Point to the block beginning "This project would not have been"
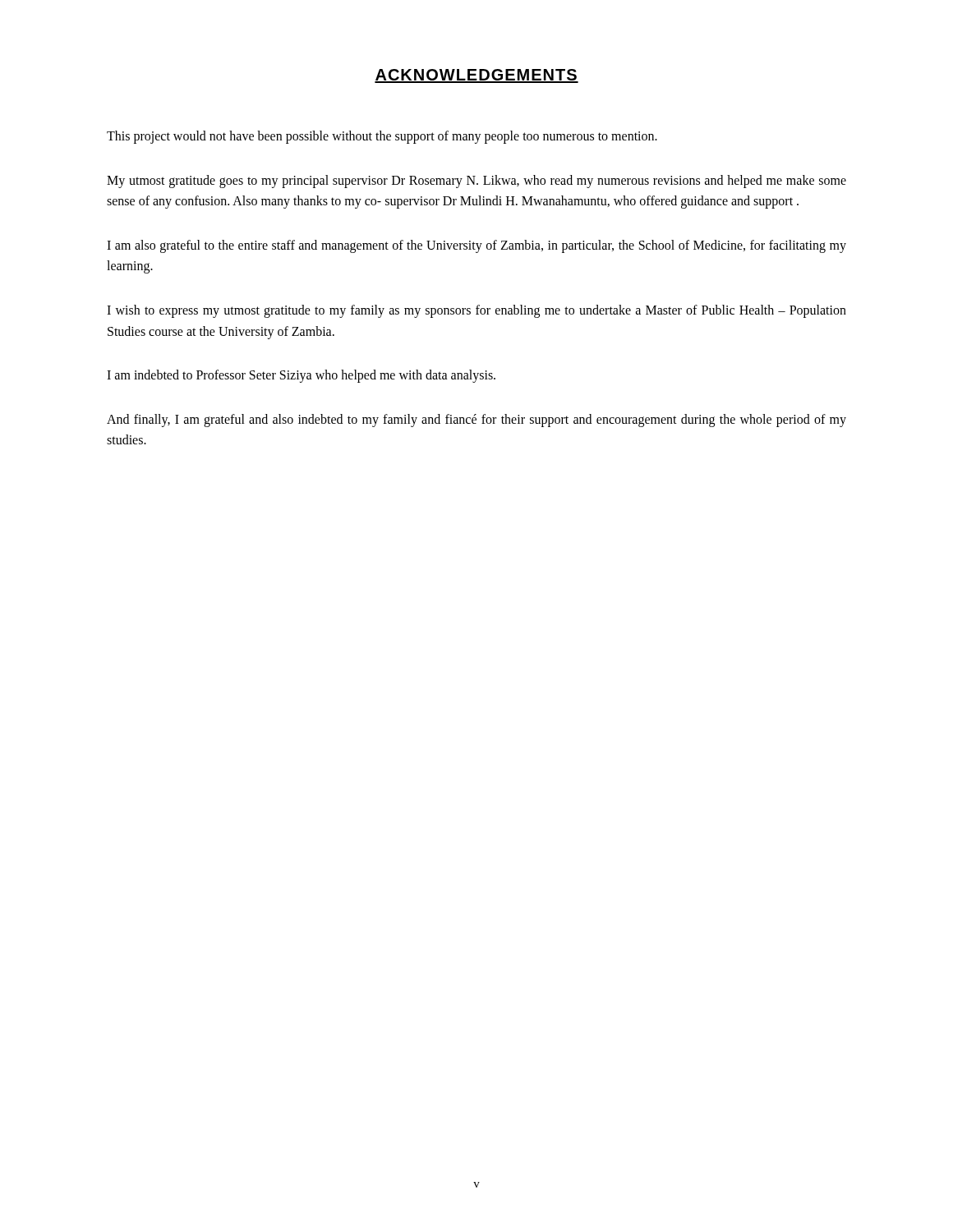The image size is (953, 1232). 382,136
